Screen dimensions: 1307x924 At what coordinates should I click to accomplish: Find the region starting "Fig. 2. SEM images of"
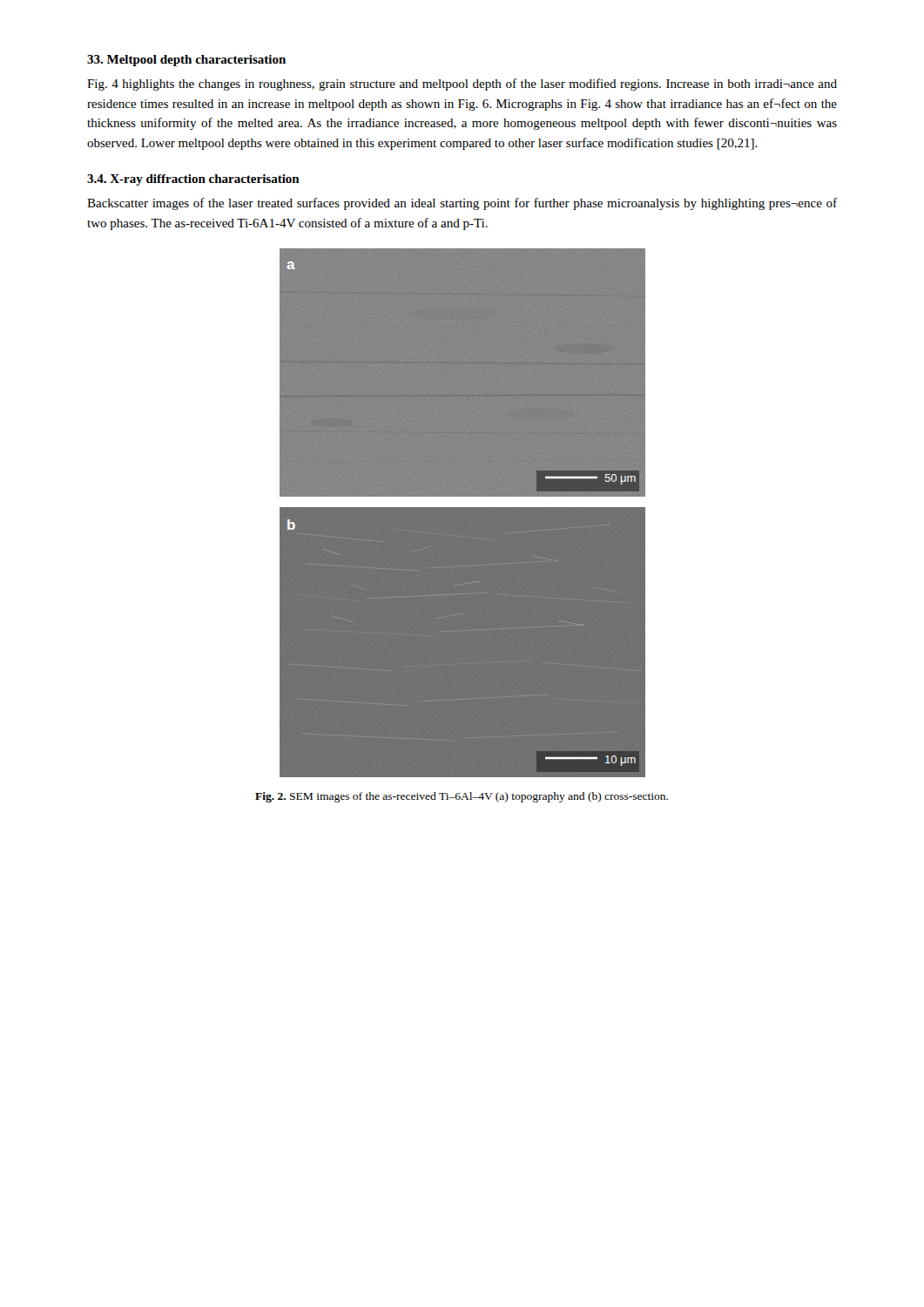click(462, 796)
